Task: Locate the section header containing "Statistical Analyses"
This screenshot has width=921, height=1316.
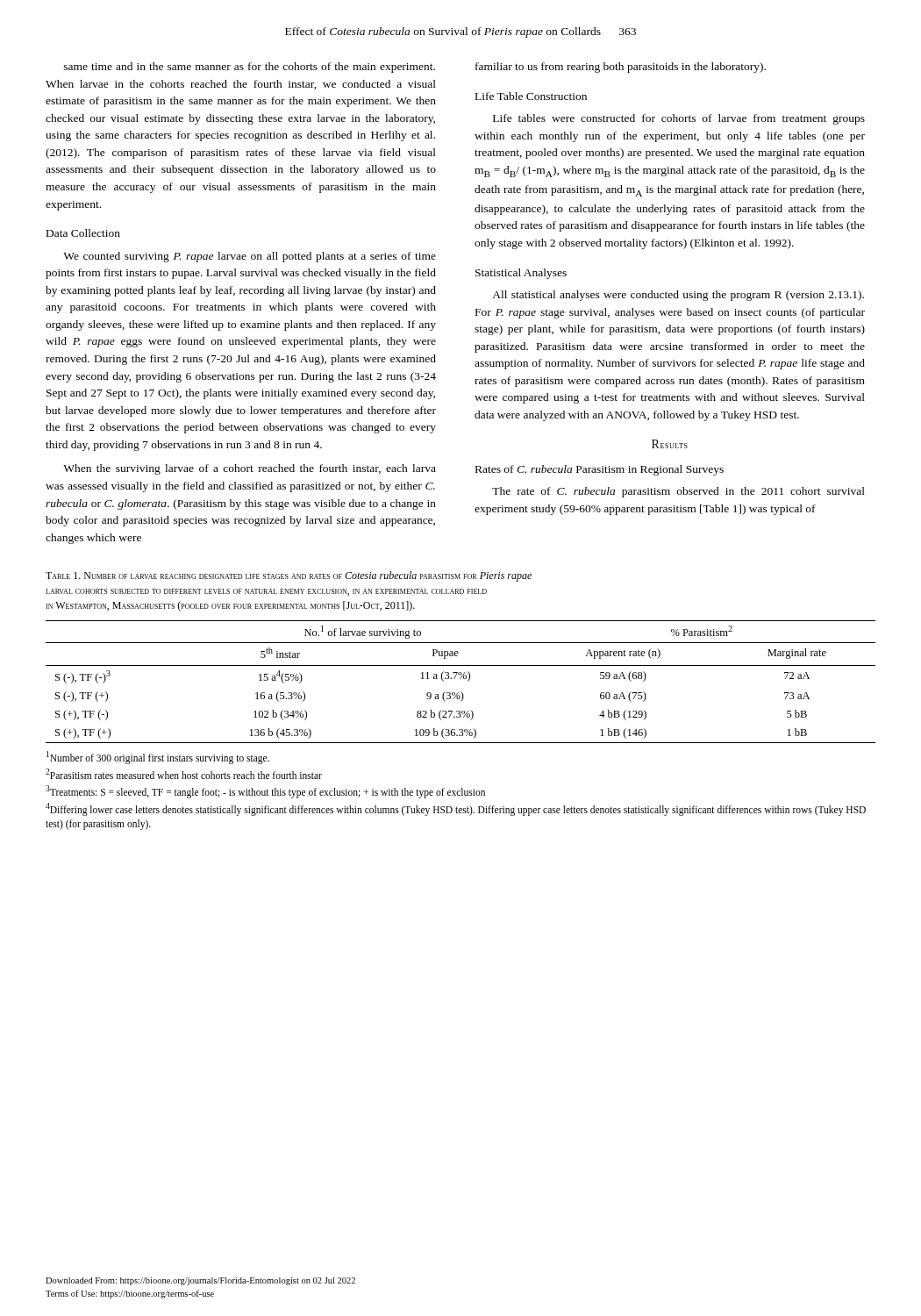Action: [521, 274]
